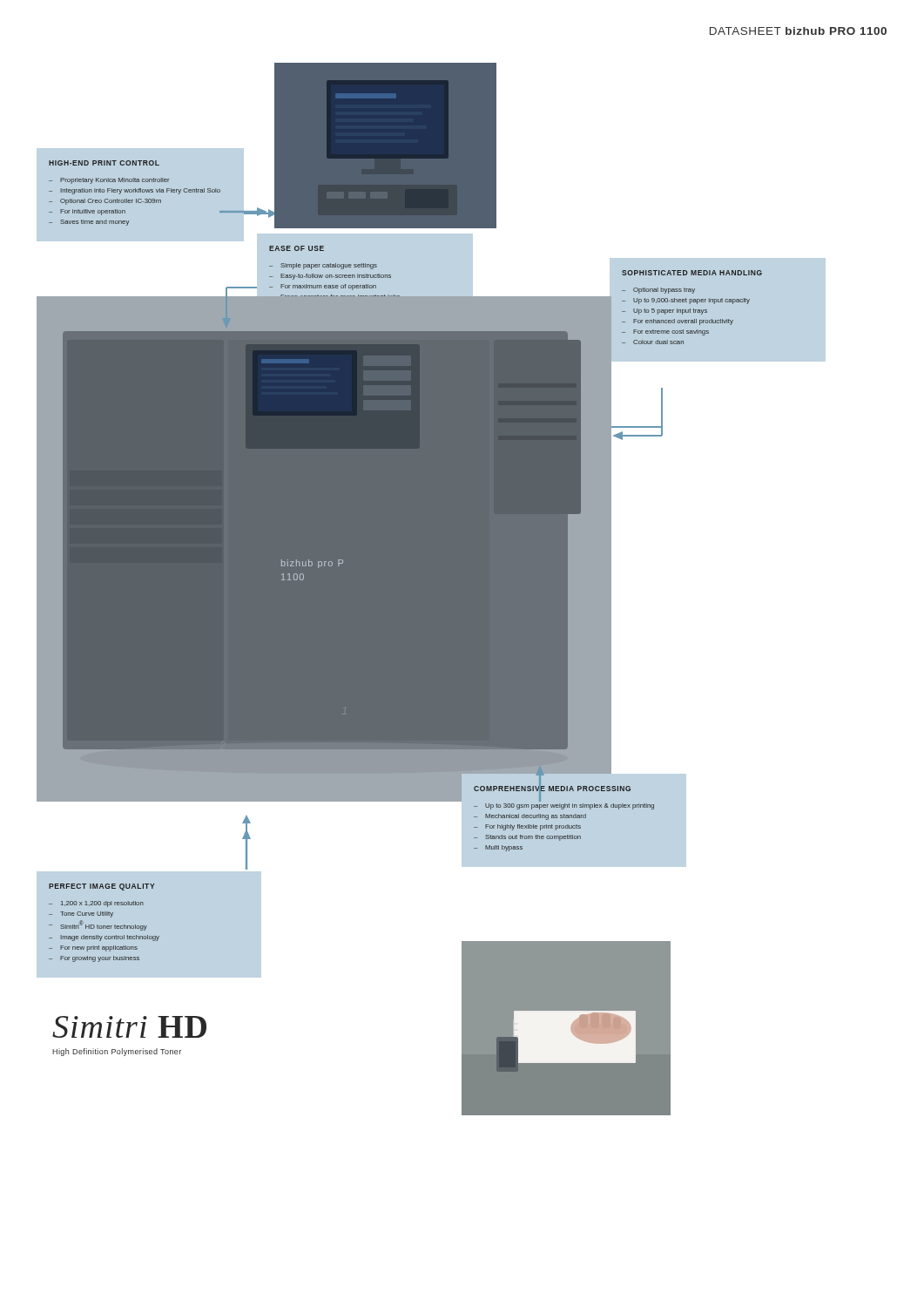924x1307 pixels.
Task: Locate the block starting "– For intuitive operation"
Action: point(87,212)
